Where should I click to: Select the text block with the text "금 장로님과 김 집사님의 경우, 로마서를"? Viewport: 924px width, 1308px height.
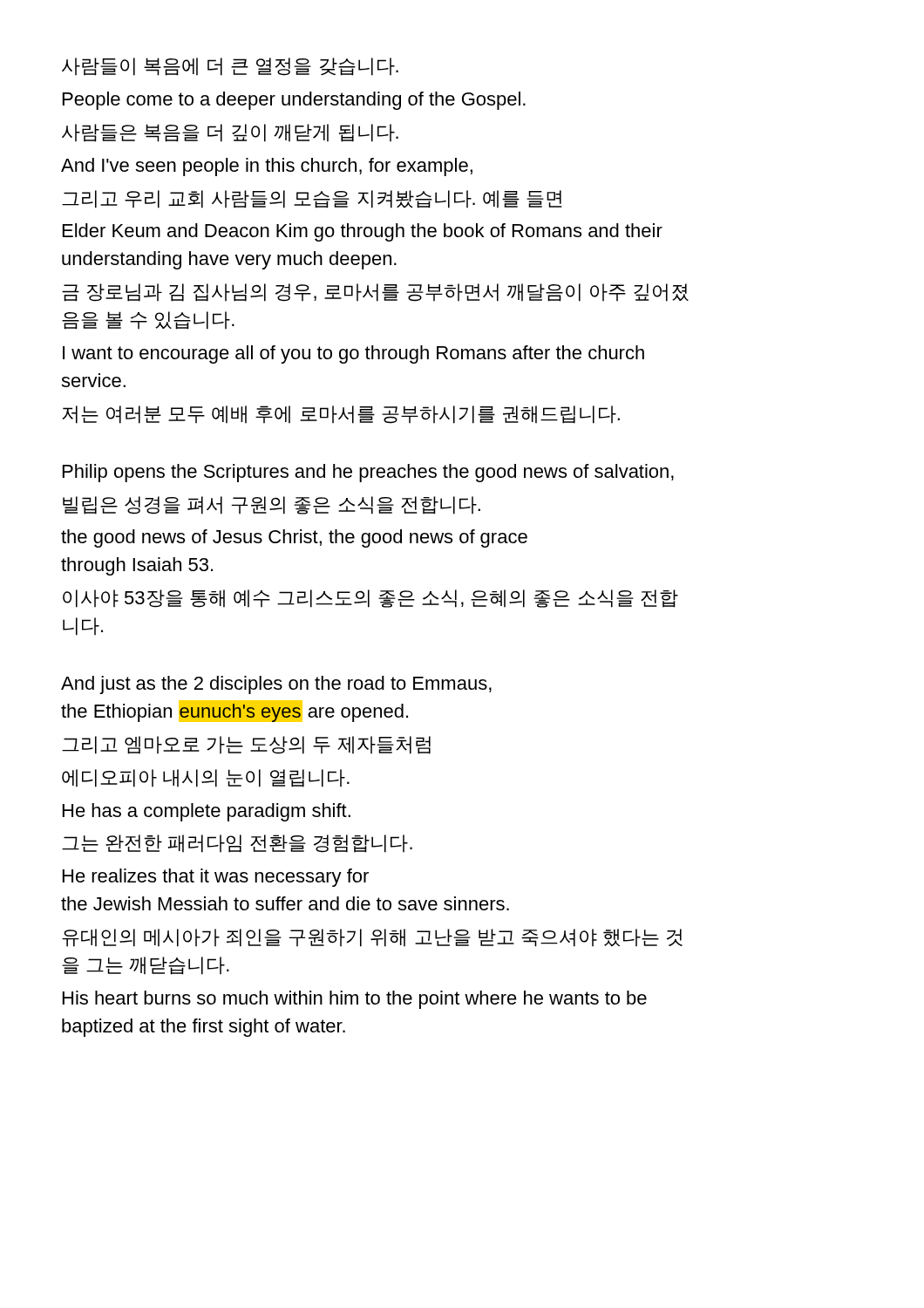pos(375,306)
